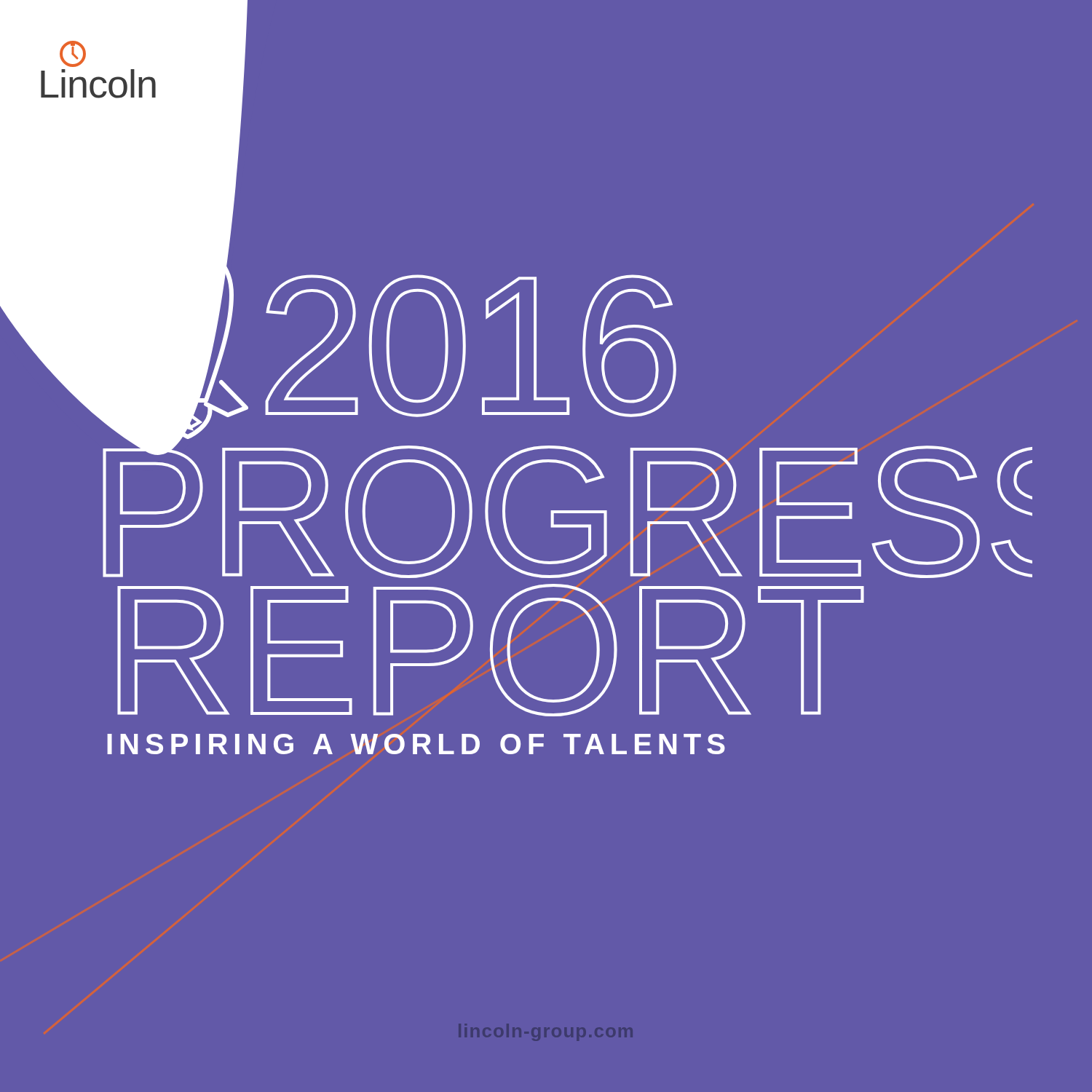Find the illustration
The image size is (1092, 1092).
coord(546,546)
